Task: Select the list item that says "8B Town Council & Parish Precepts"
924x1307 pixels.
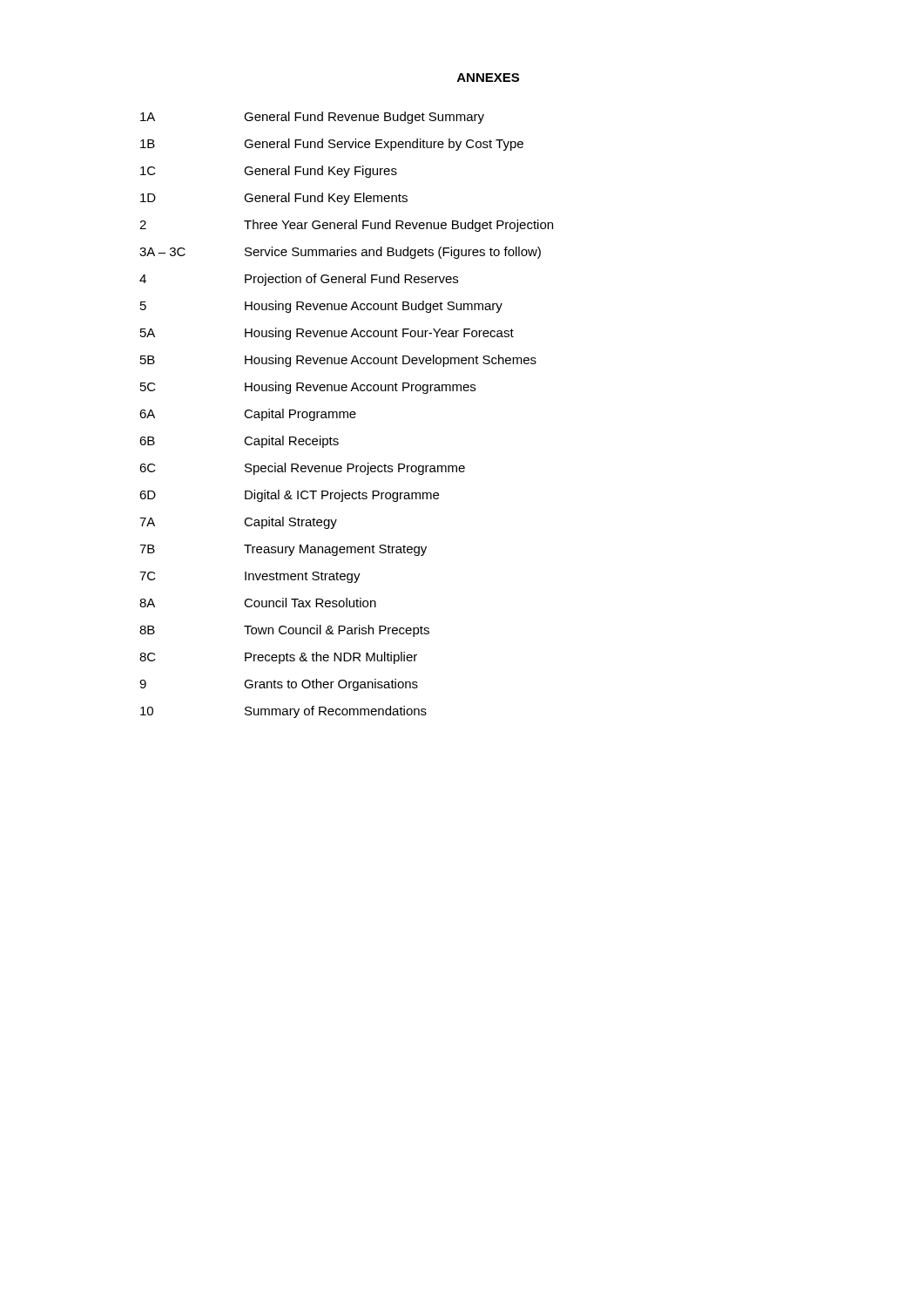Action: pyautogui.click(x=285, y=630)
